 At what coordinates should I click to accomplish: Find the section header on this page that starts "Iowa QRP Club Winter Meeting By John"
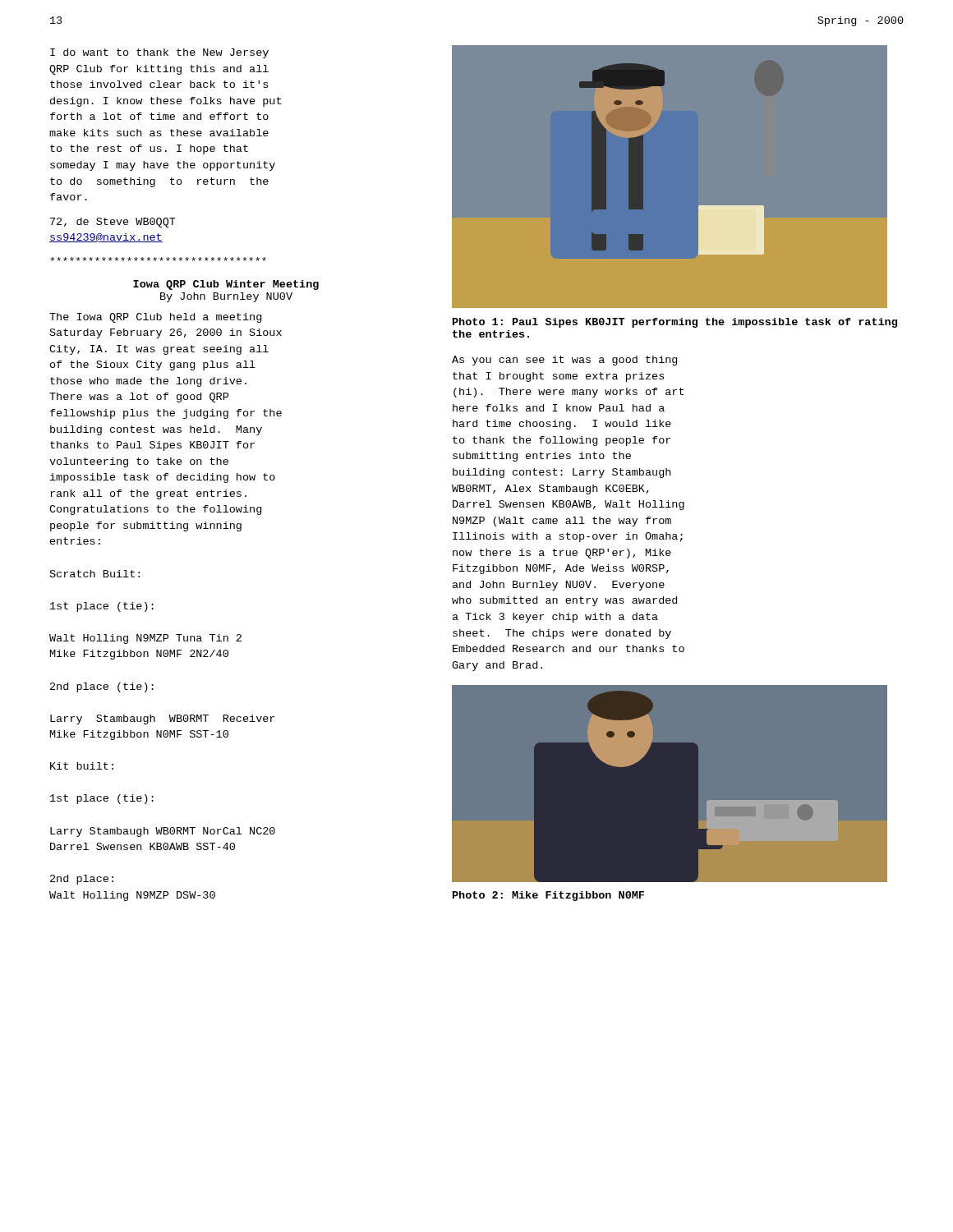coord(226,290)
